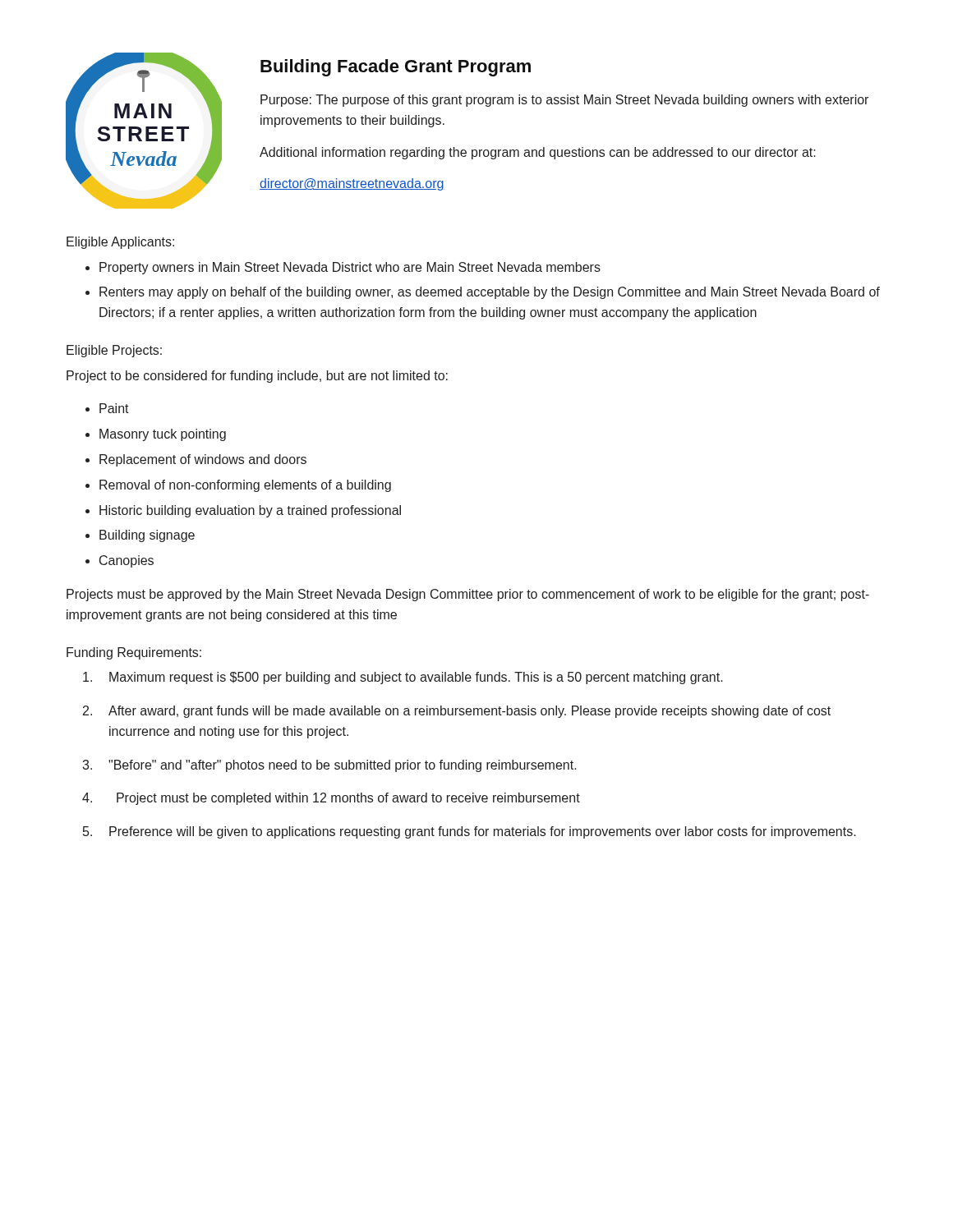Locate the list item containing "Replacement of windows and doors"
The image size is (953, 1232).
coord(203,459)
